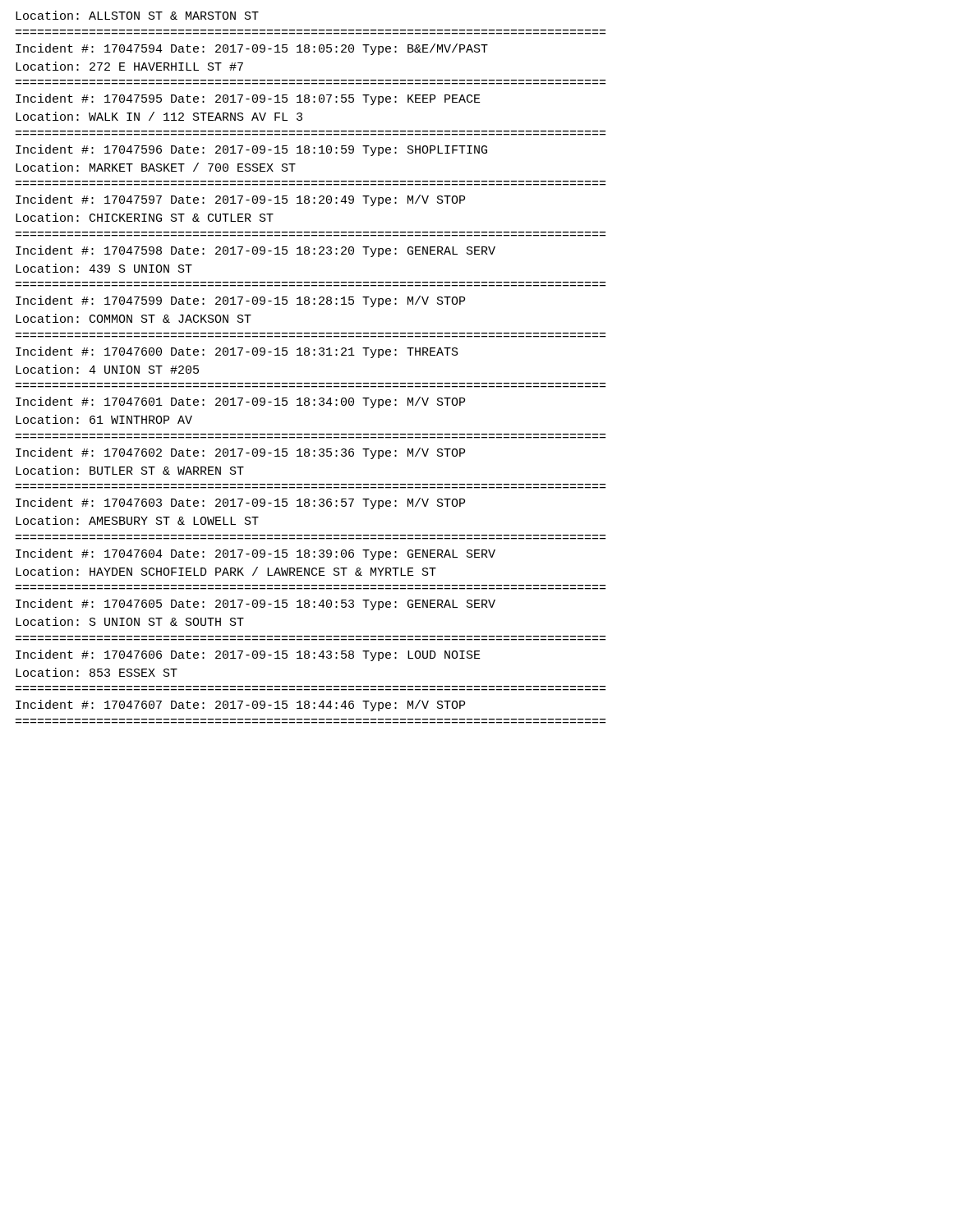Navigate to the element starting "Incident #: 17047595"
Image resolution: width=953 pixels, height=1232 pixels.
248,109
